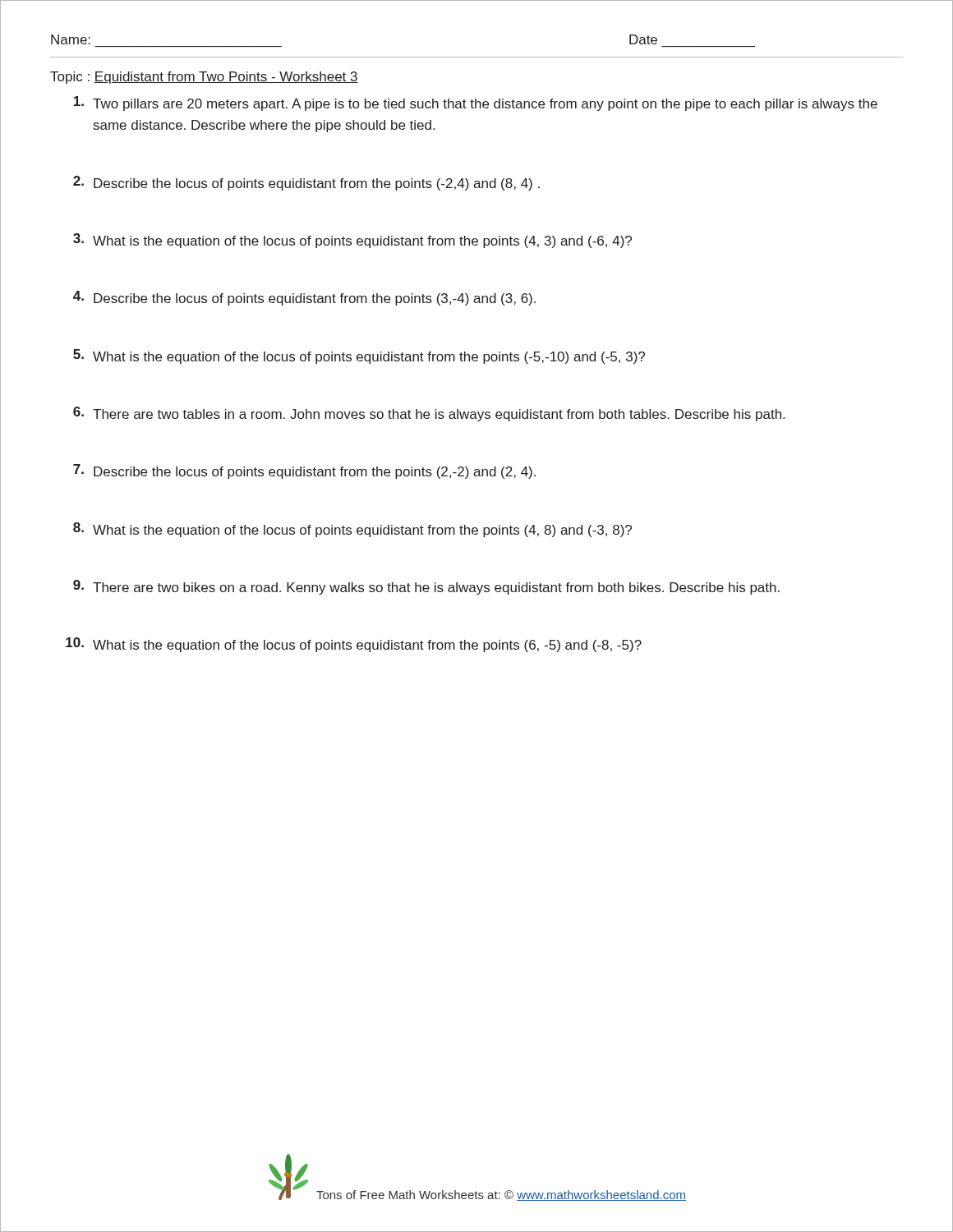Locate the region starting "Topic : Equidistant from Two Points -"
This screenshot has height=1232, width=953.
[x=204, y=77]
